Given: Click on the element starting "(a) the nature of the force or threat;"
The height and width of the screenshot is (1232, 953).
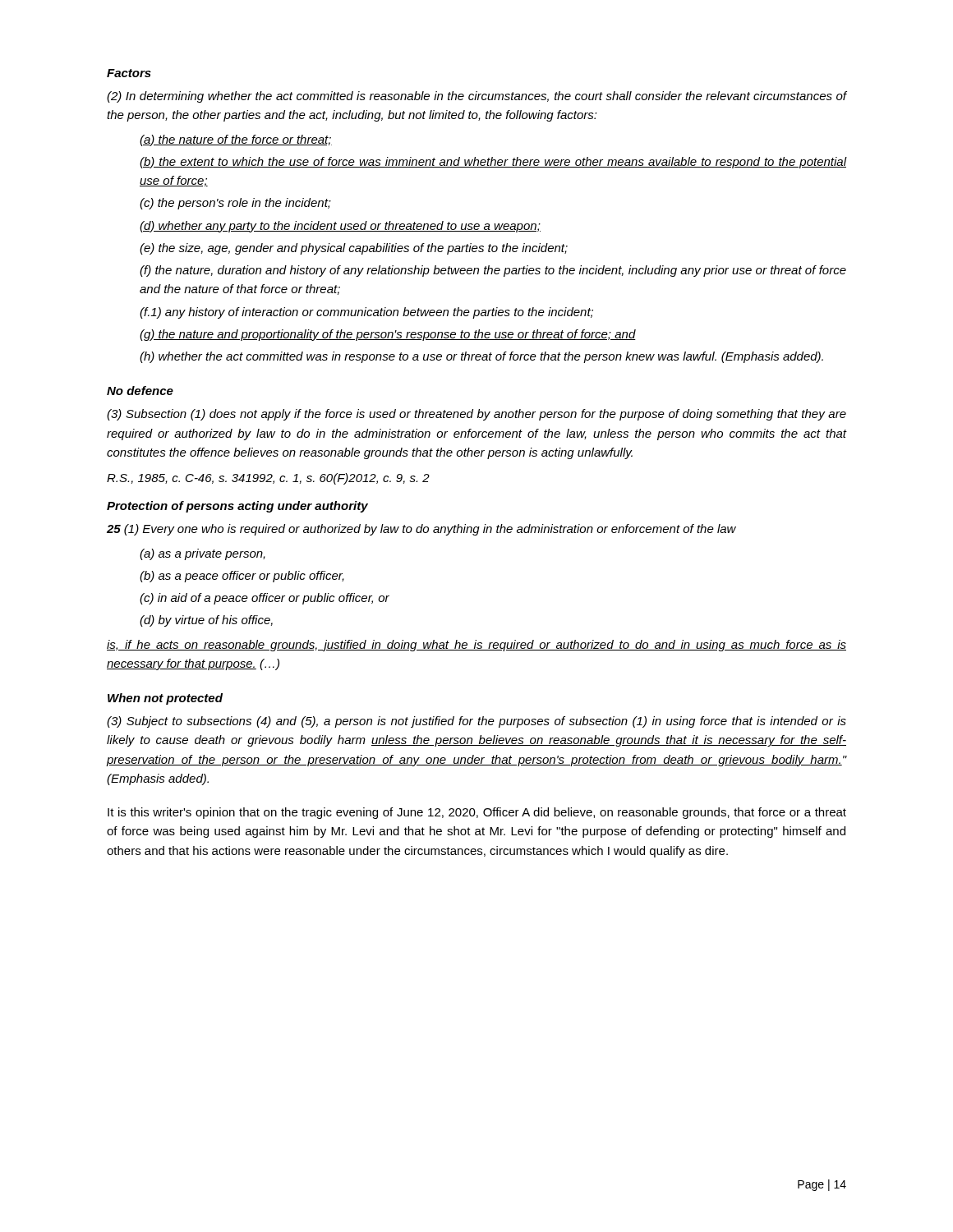Looking at the screenshot, I should point(236,139).
